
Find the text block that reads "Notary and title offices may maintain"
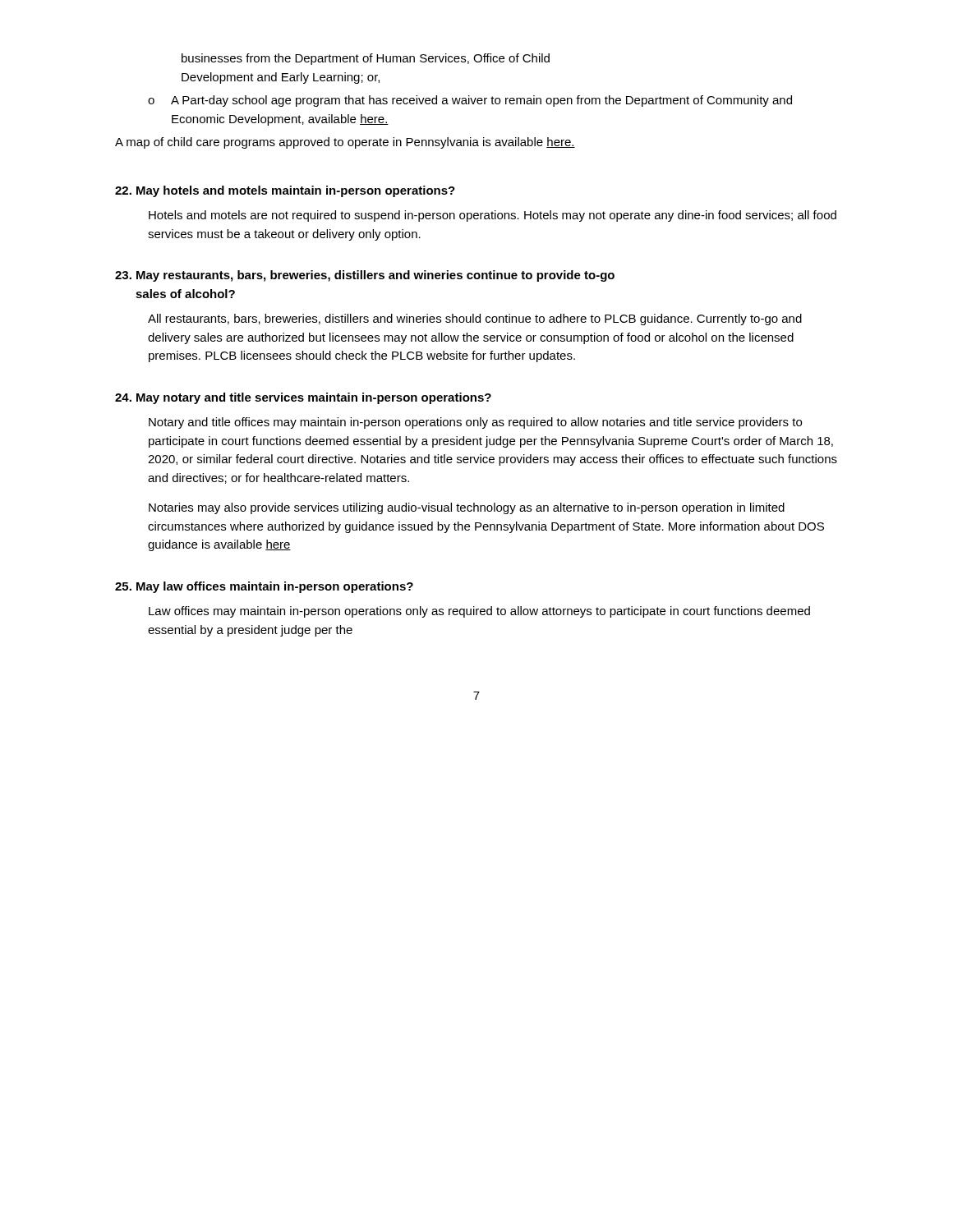tap(493, 449)
